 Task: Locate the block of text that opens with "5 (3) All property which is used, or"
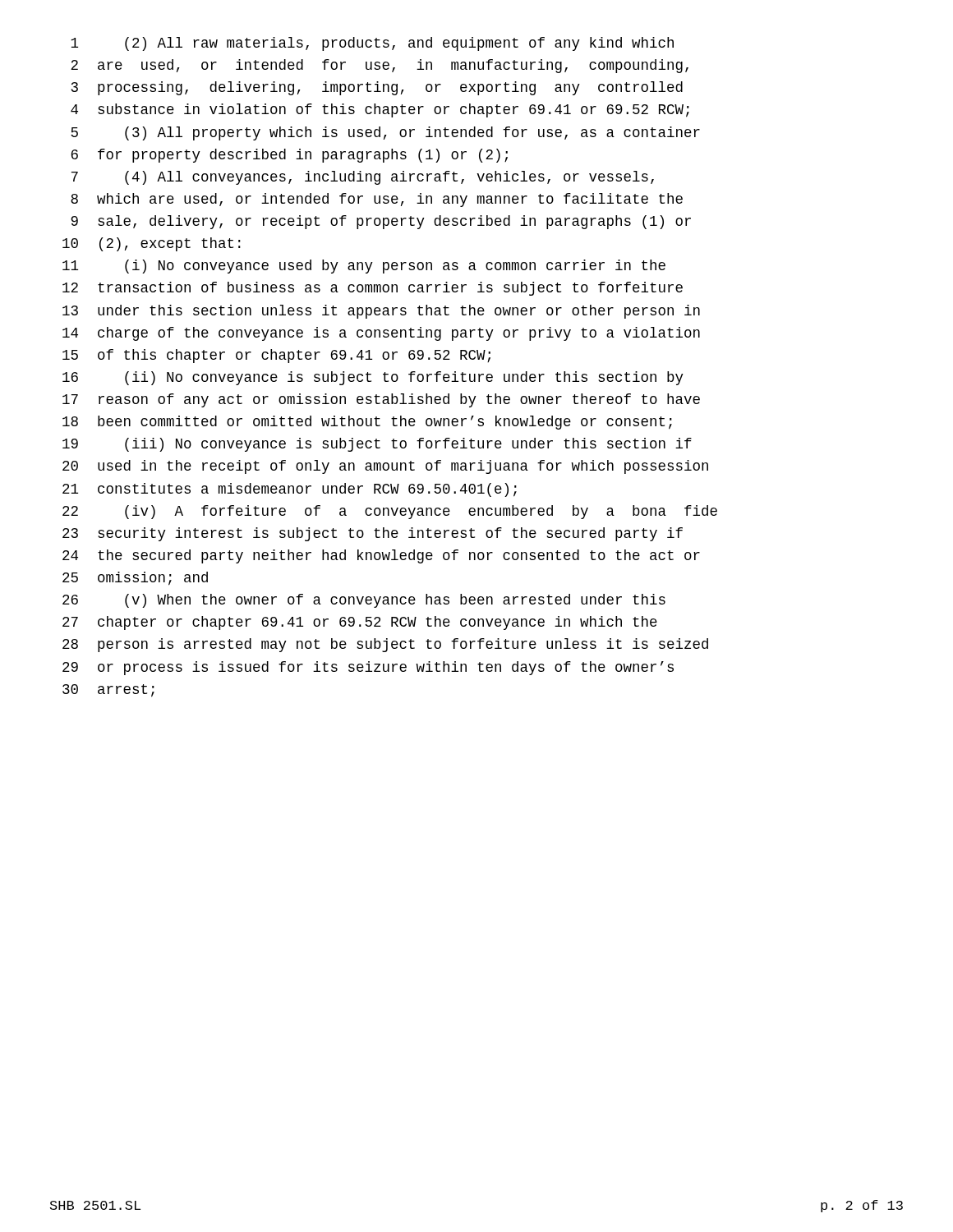[476, 133]
